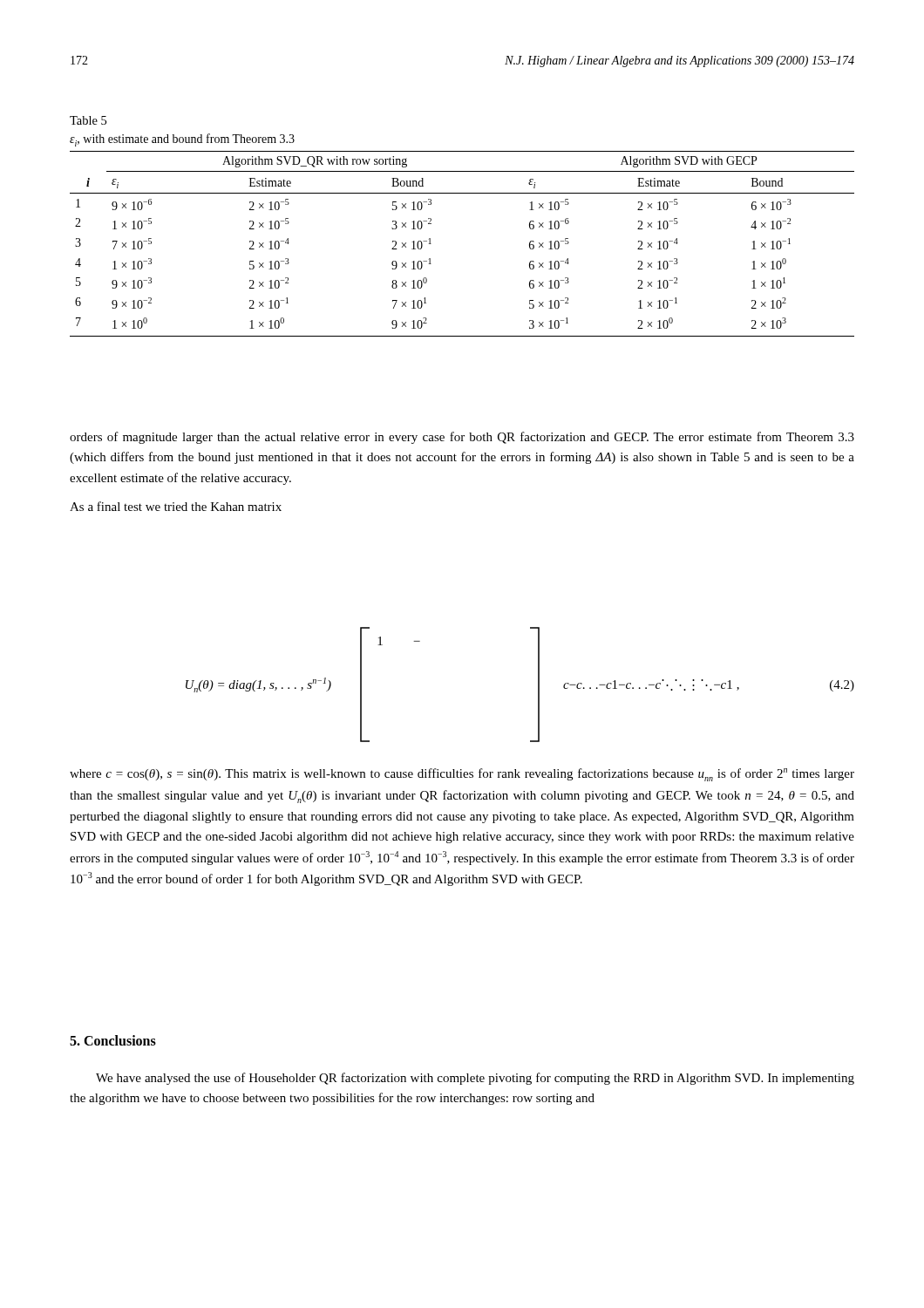Viewport: 924px width, 1308px height.
Task: Locate the element starting "εi, with estimate"
Action: [182, 140]
